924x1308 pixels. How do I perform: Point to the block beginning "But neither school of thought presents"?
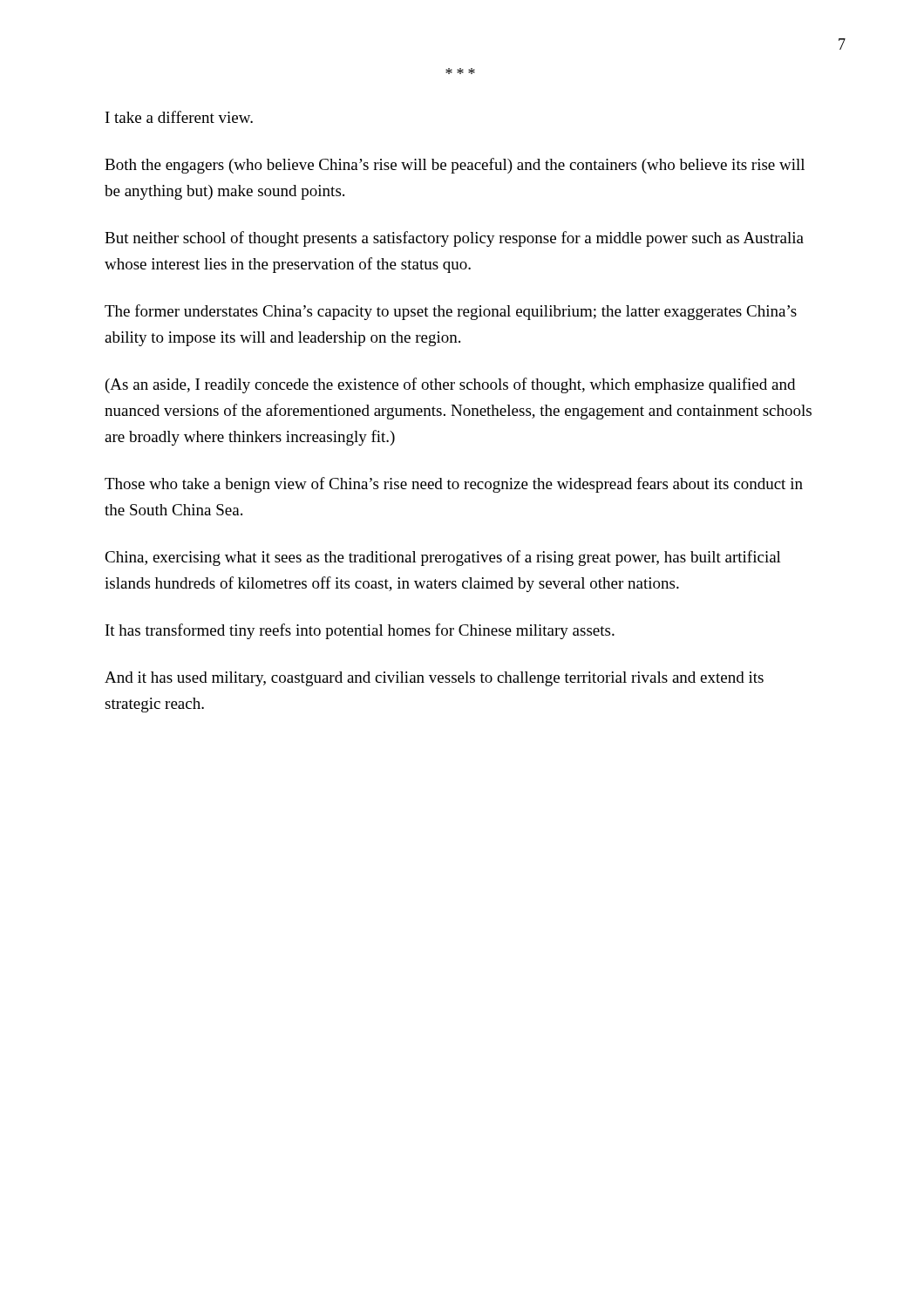tap(454, 251)
